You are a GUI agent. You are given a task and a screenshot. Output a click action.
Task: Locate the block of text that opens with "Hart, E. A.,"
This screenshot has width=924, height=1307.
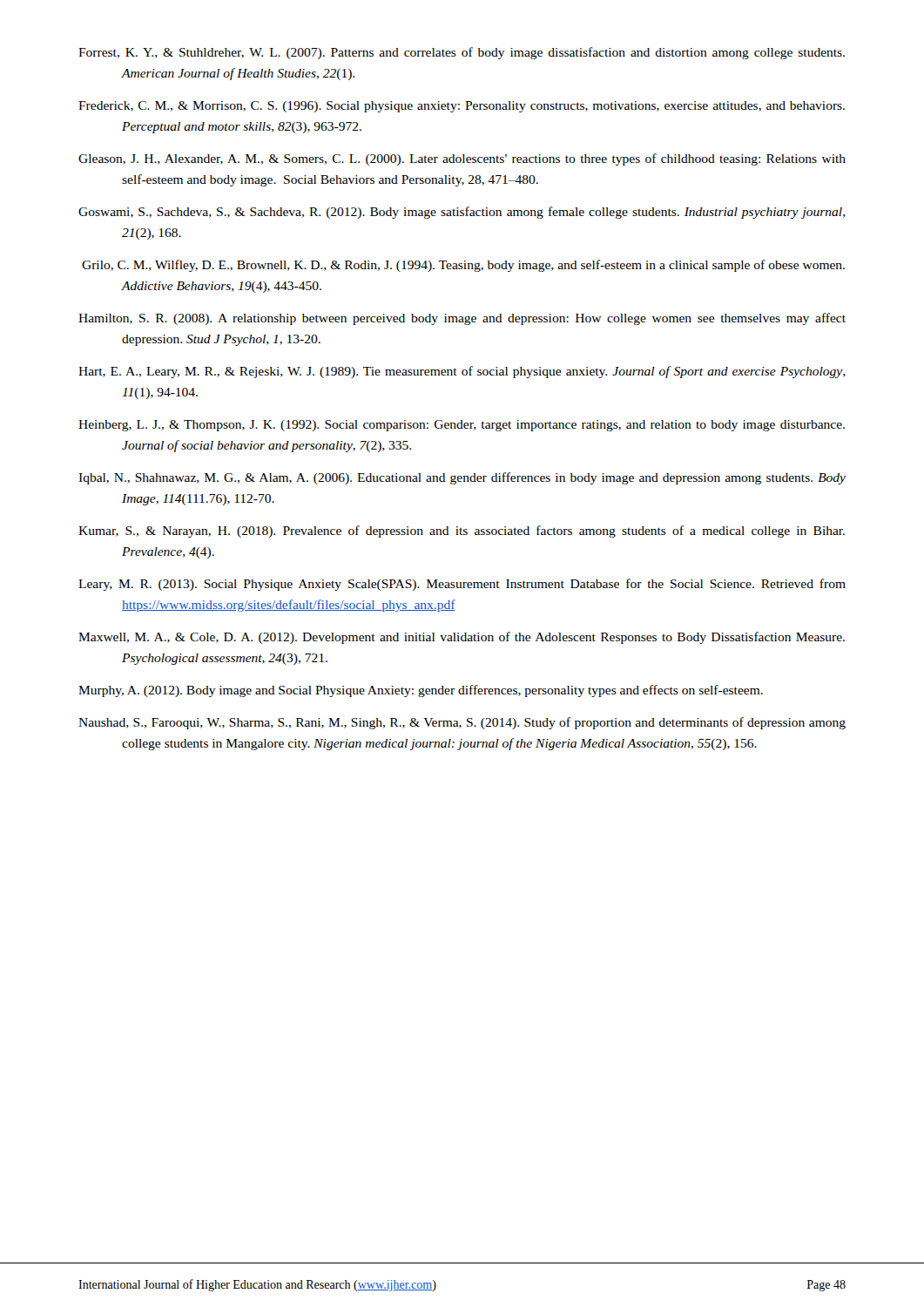462,381
